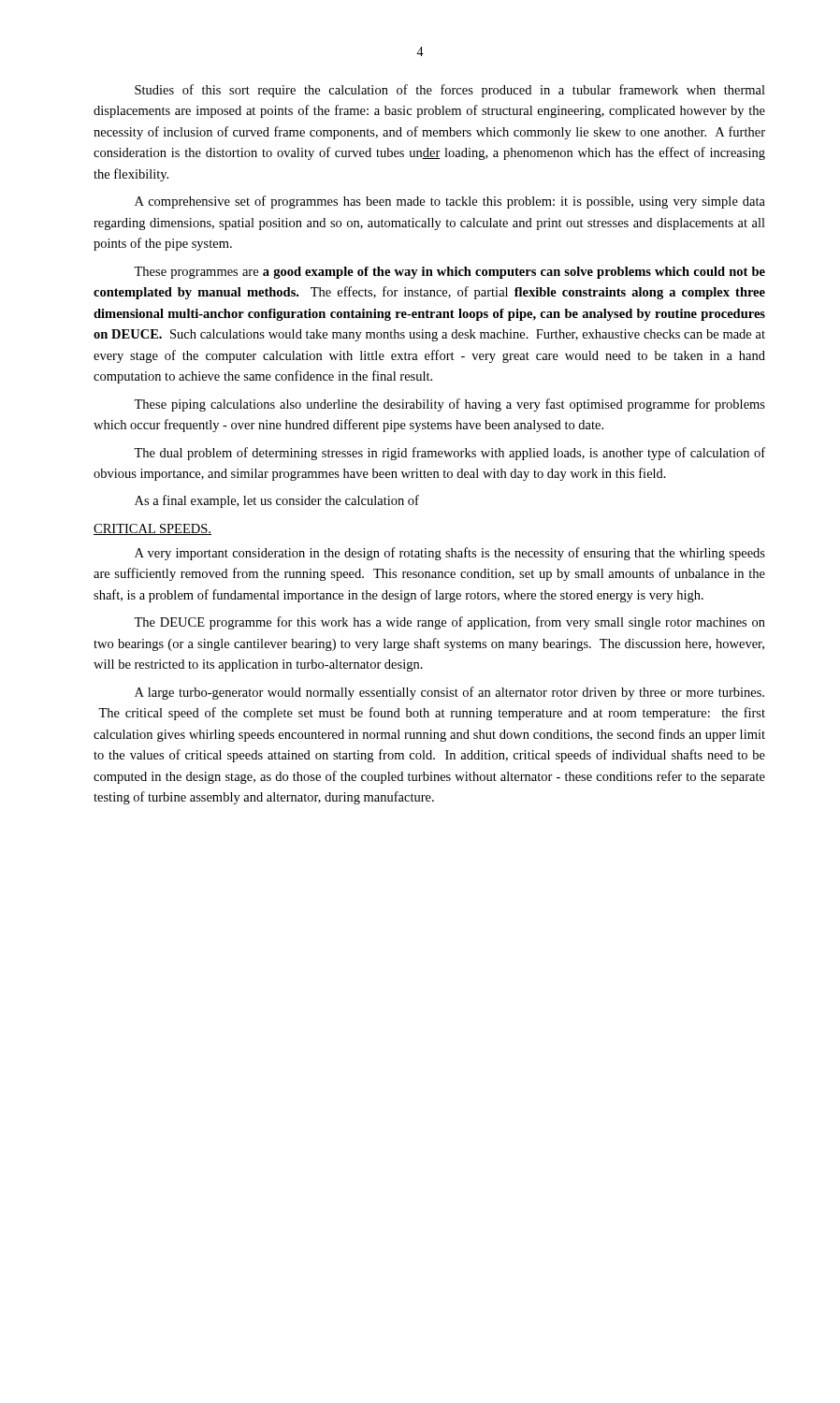Find the text block containing "These programmes are a"

point(429,324)
